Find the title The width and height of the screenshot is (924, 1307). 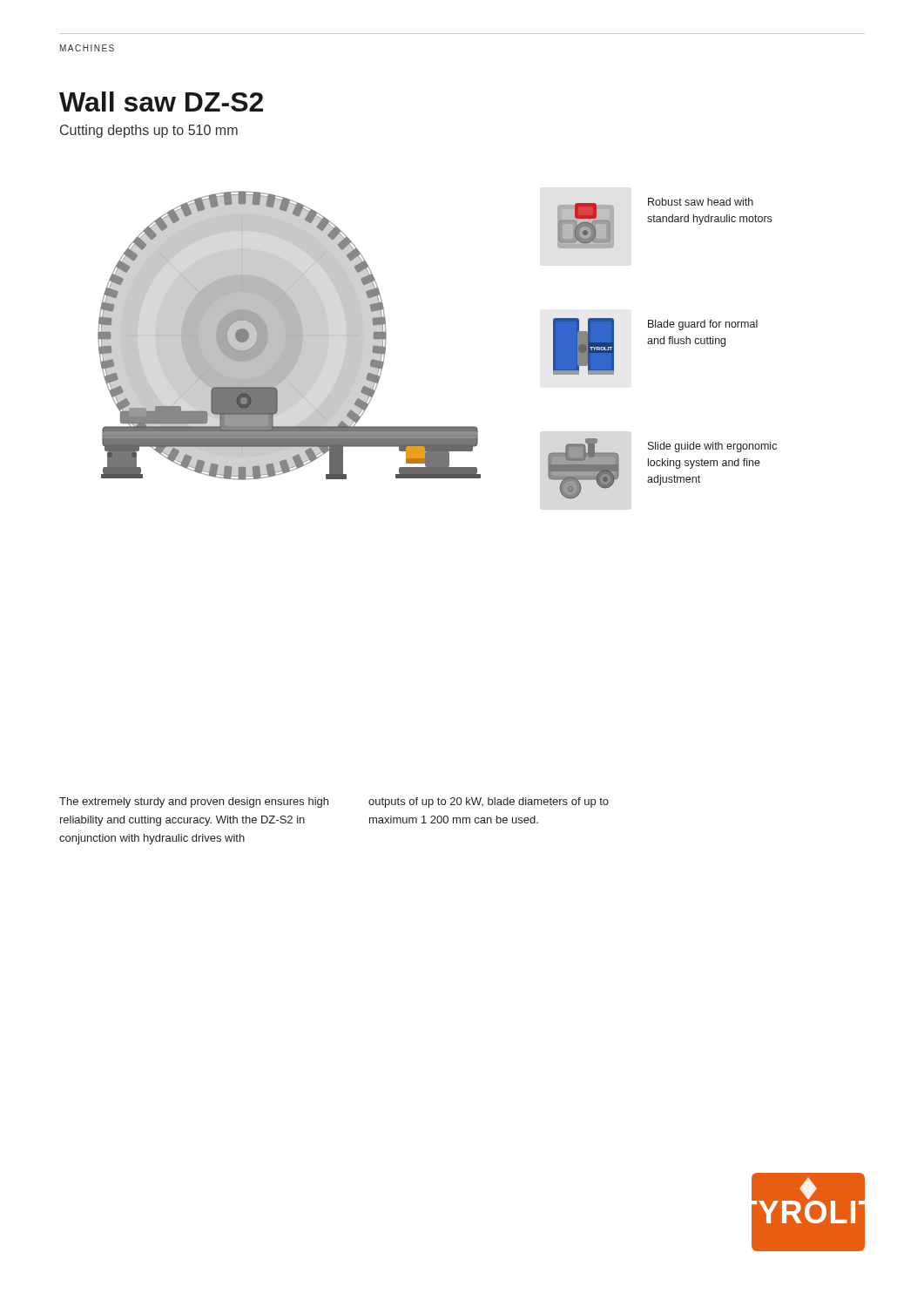pyautogui.click(x=162, y=113)
